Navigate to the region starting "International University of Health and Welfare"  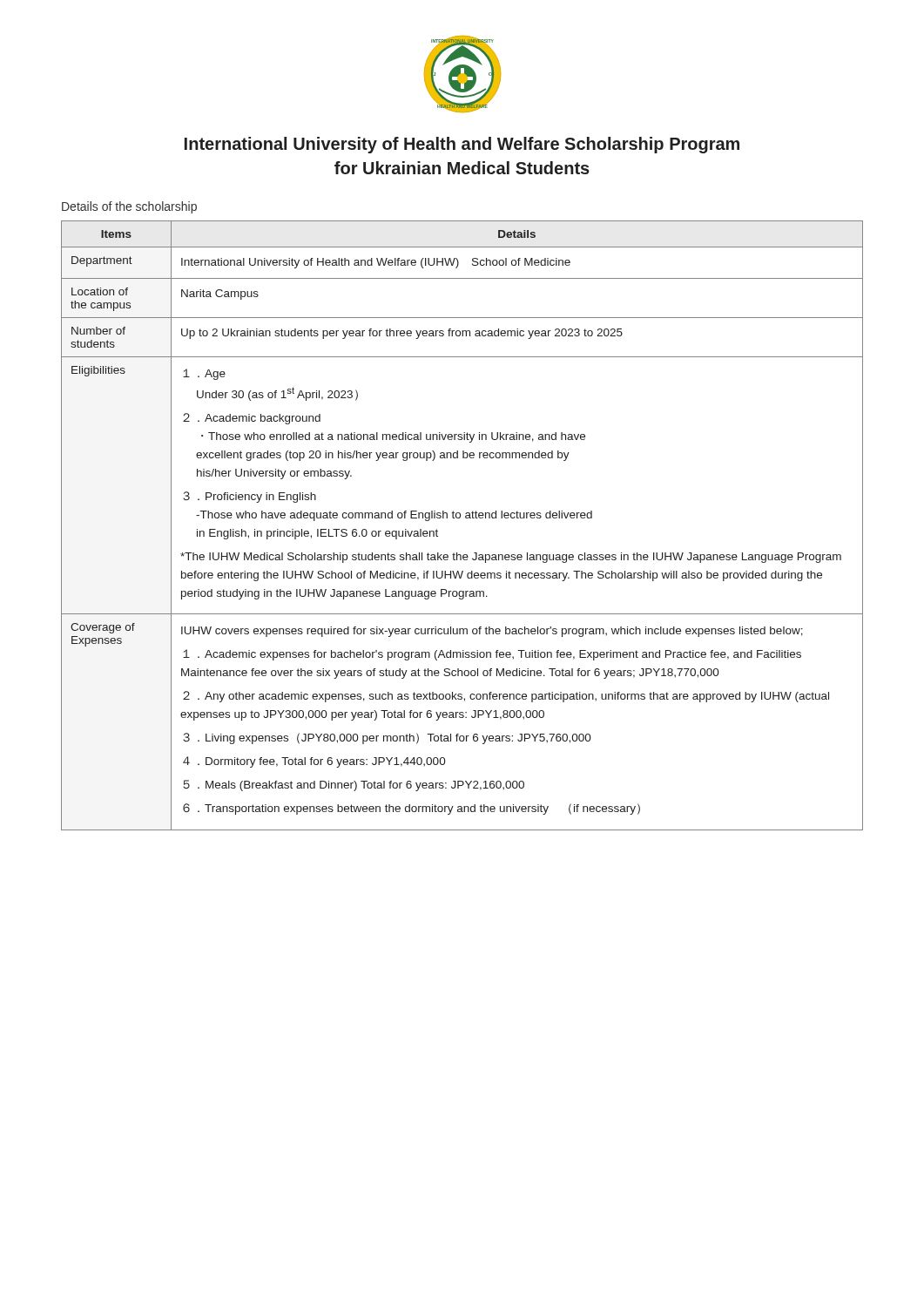tap(462, 156)
